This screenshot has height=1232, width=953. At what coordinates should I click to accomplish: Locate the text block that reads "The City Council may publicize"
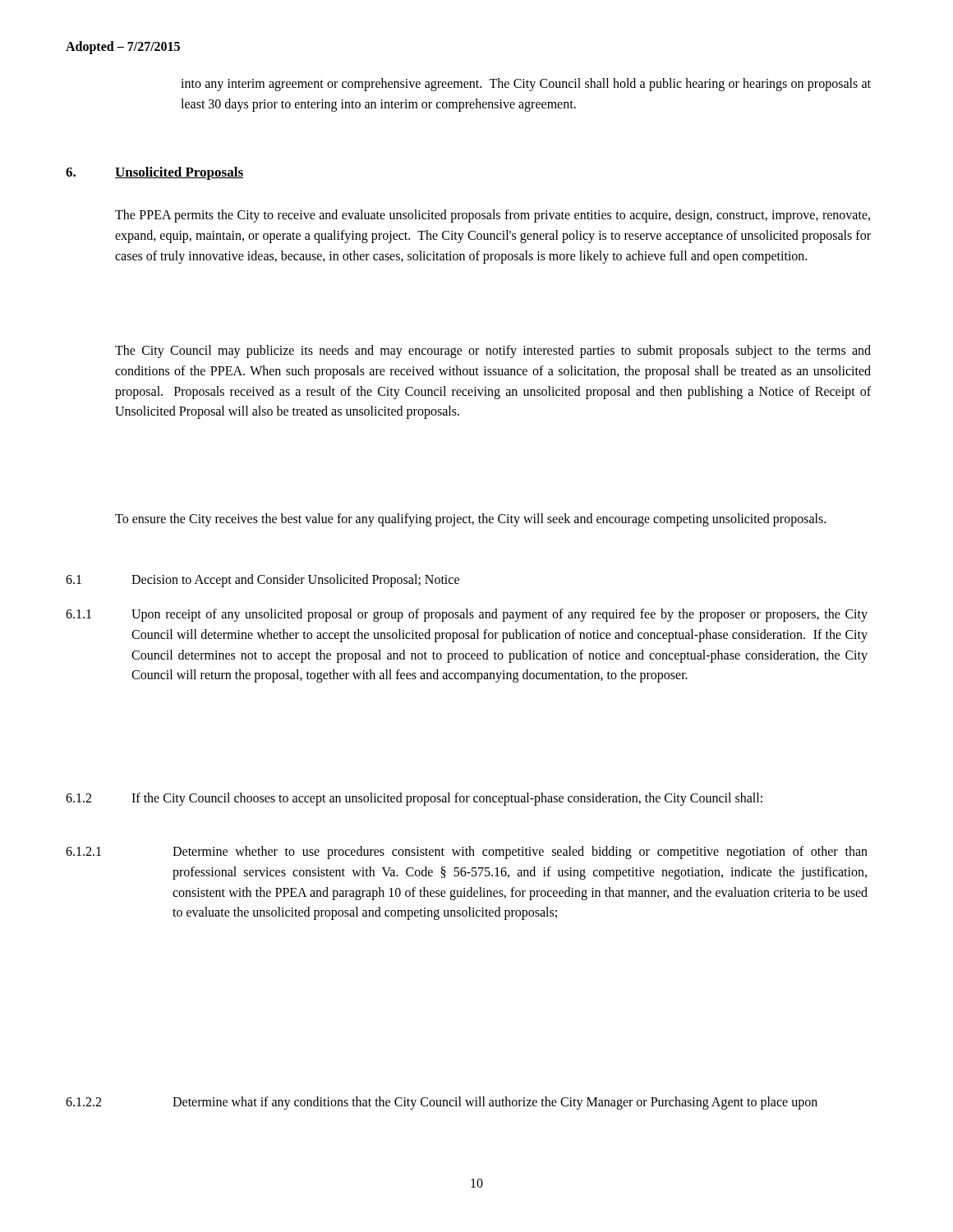click(x=493, y=381)
